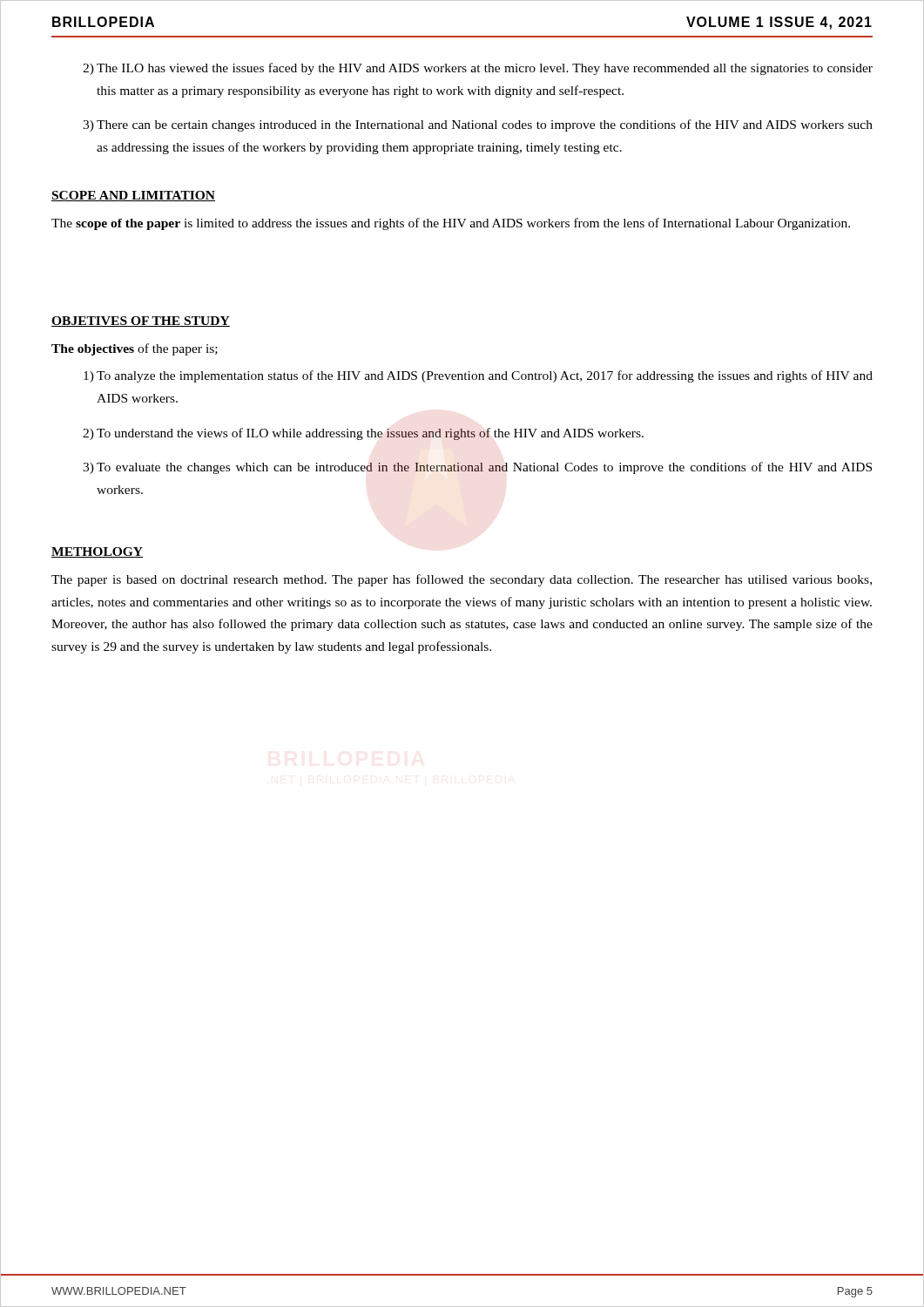The image size is (924, 1307).
Task: Find the block on this page that starts "2) The ILO has"
Action: (462, 79)
